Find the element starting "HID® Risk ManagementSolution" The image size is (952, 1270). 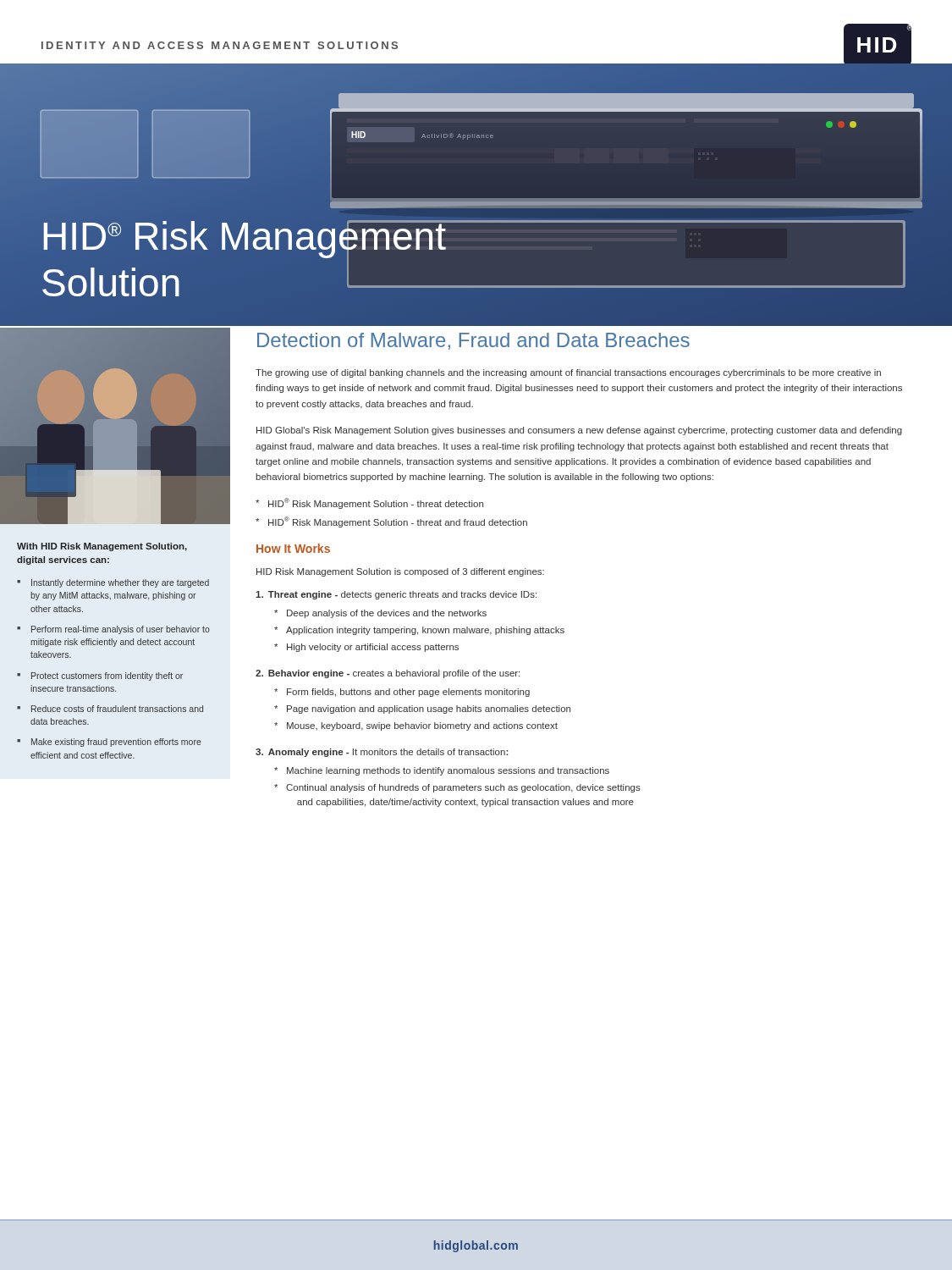pyautogui.click(x=243, y=260)
